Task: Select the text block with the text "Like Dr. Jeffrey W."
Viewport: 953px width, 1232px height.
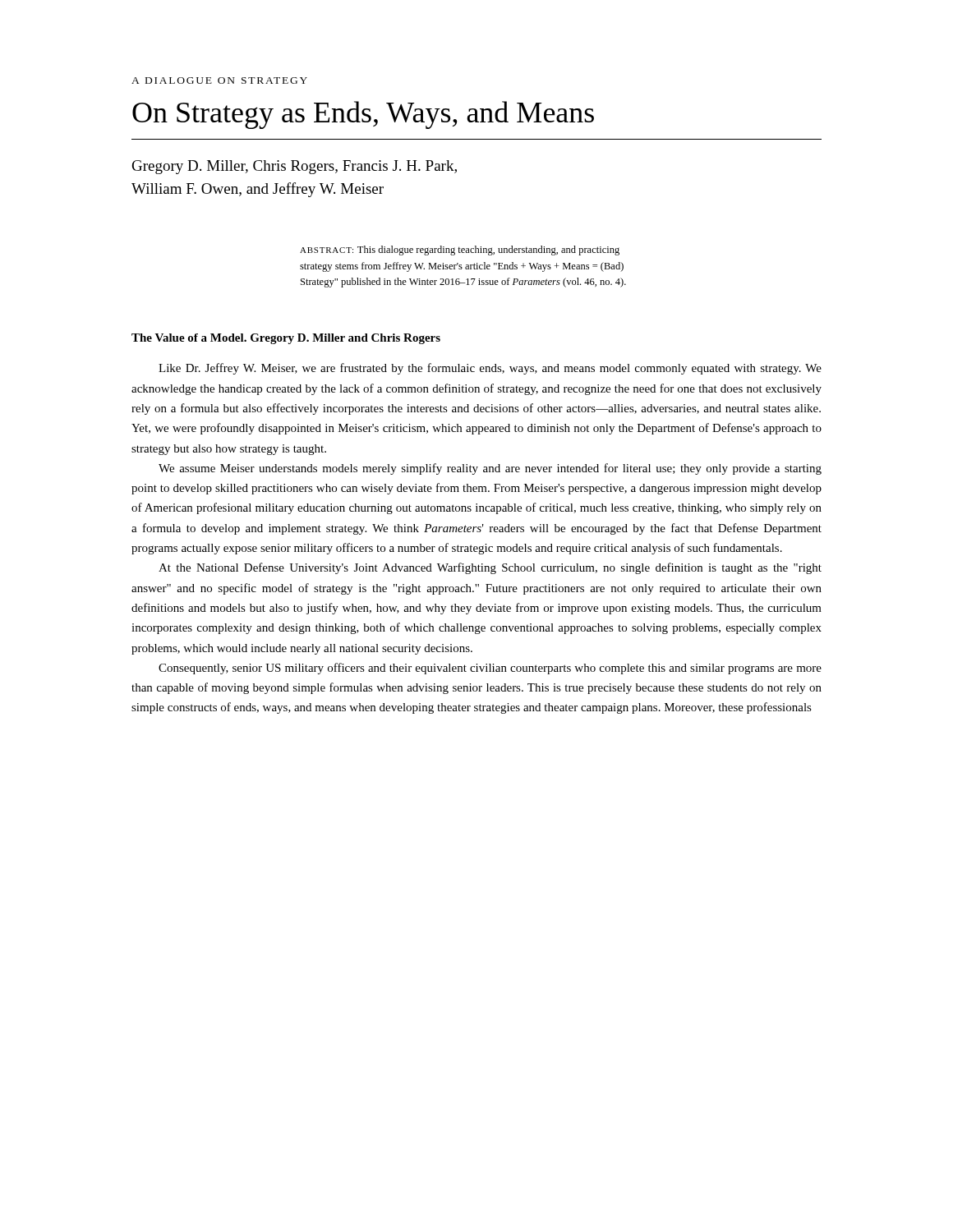Action: (x=476, y=538)
